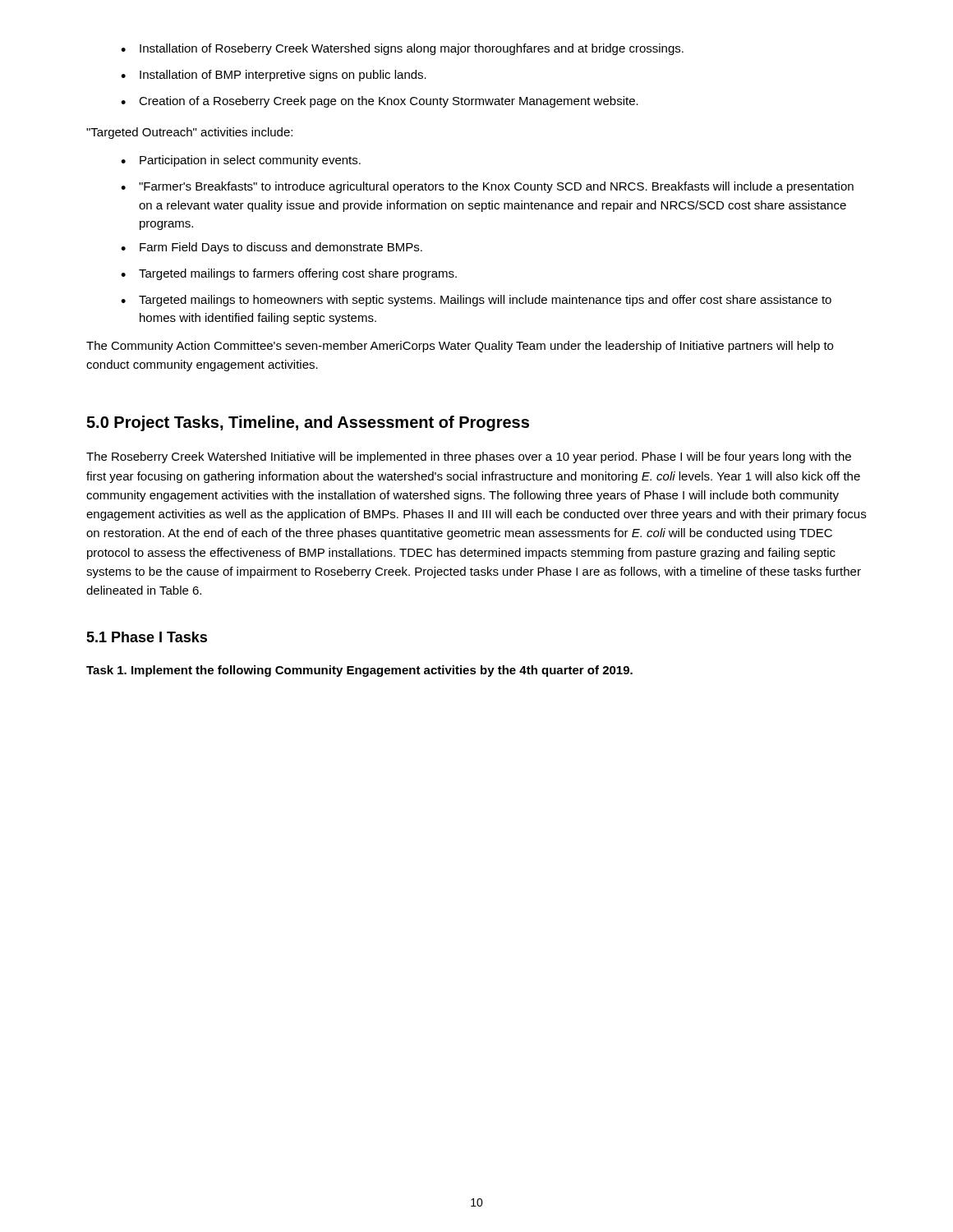This screenshot has width=953, height=1232.
Task: Find the block starting "• "Farmer's Breakfasts""
Action: point(494,205)
